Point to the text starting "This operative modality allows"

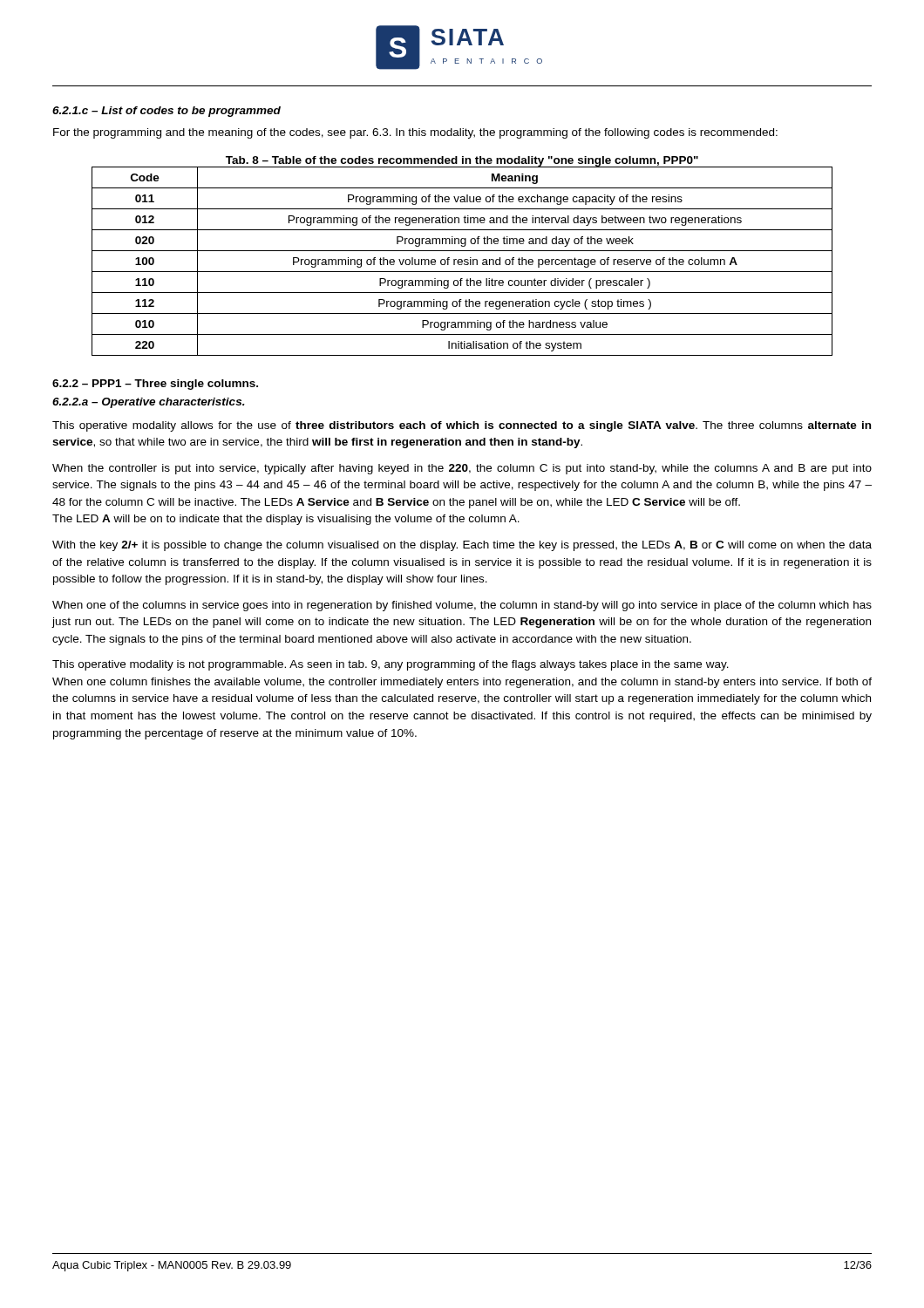462,433
